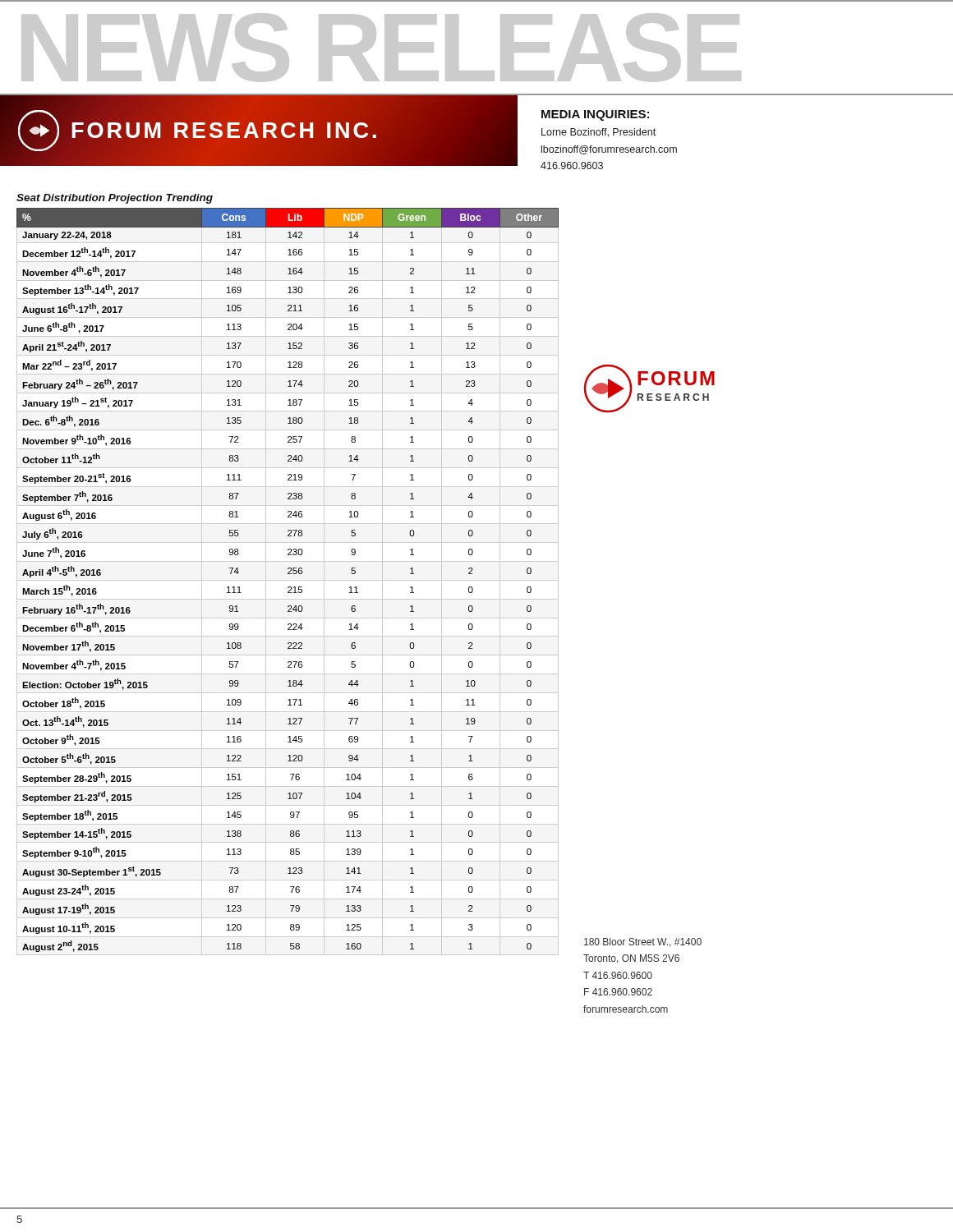Locate the table with the text "Oct. 13 th"
The height and width of the screenshot is (1232, 953).
coord(288,582)
